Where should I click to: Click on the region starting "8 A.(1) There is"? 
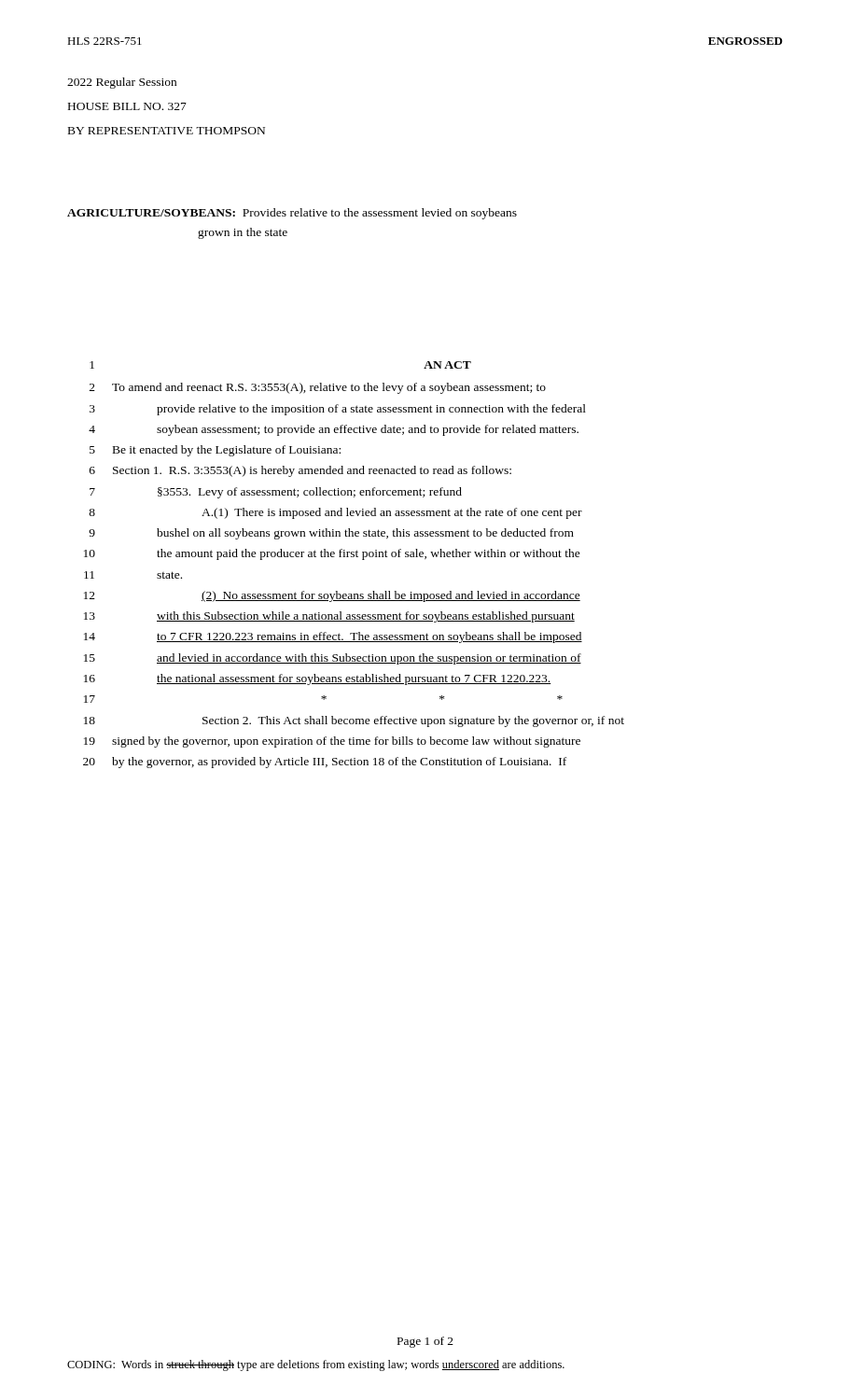point(425,512)
